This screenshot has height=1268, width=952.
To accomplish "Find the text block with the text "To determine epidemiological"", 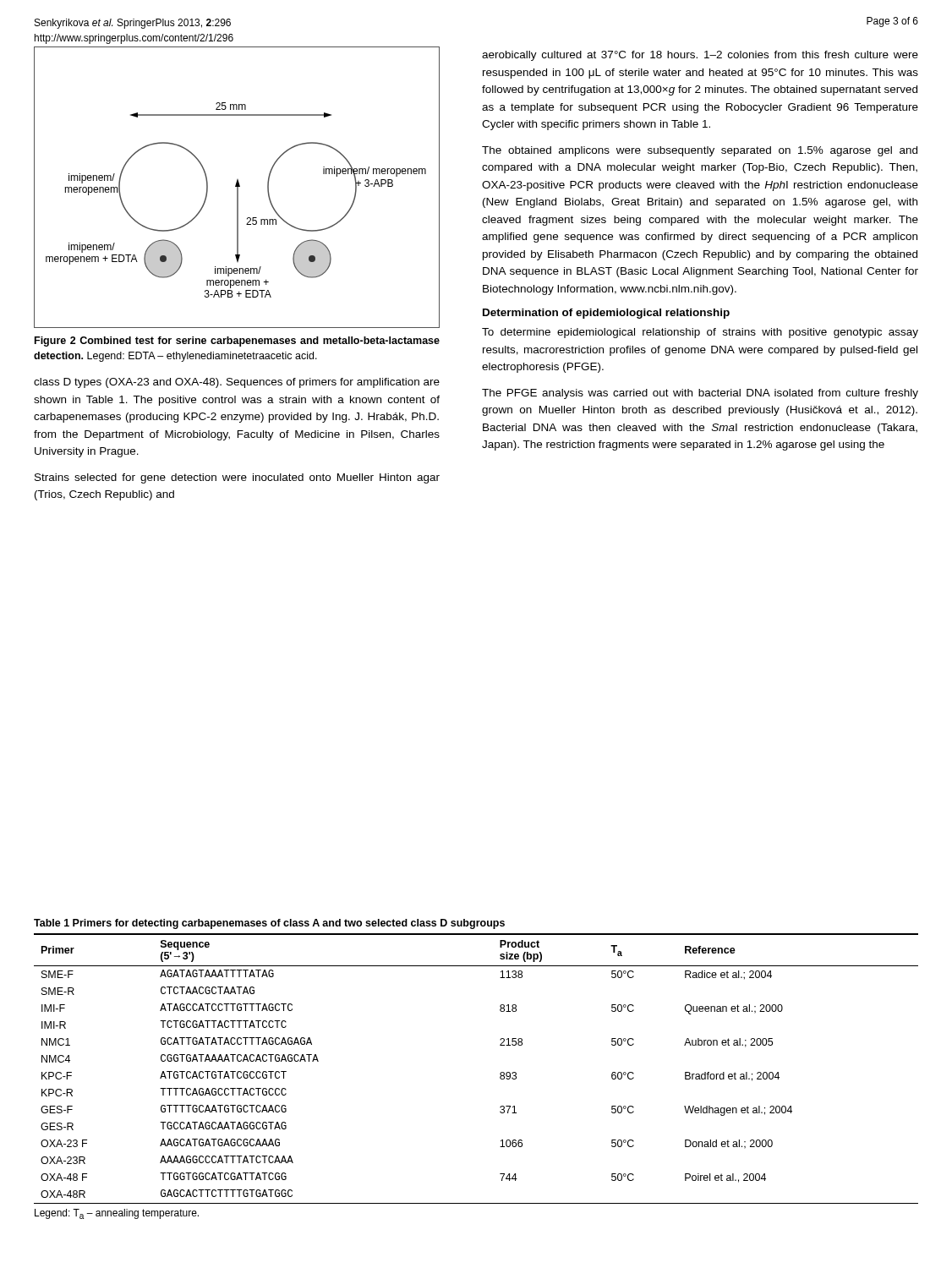I will coord(700,349).
